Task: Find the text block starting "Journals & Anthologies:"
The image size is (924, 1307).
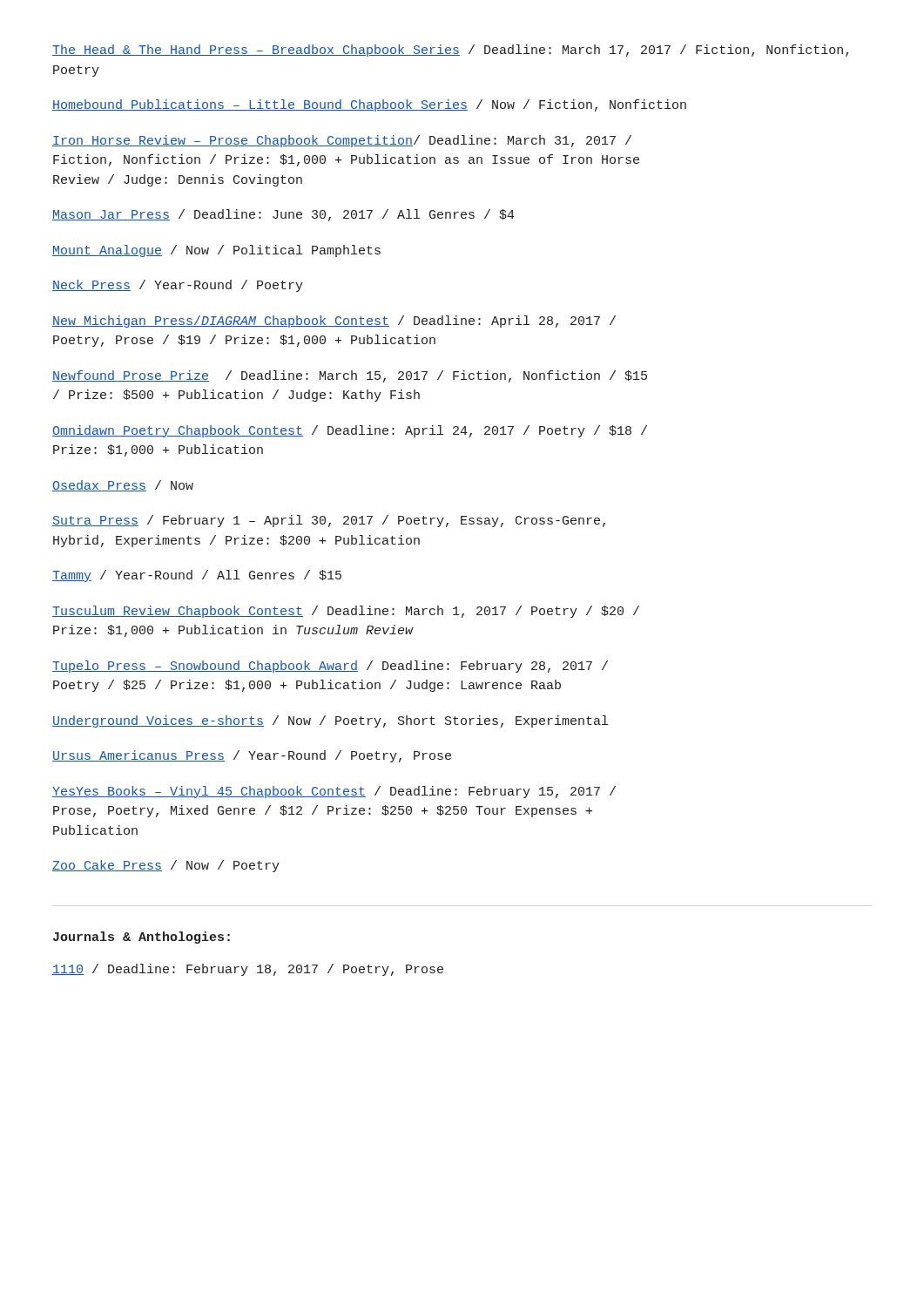Action: coord(142,938)
